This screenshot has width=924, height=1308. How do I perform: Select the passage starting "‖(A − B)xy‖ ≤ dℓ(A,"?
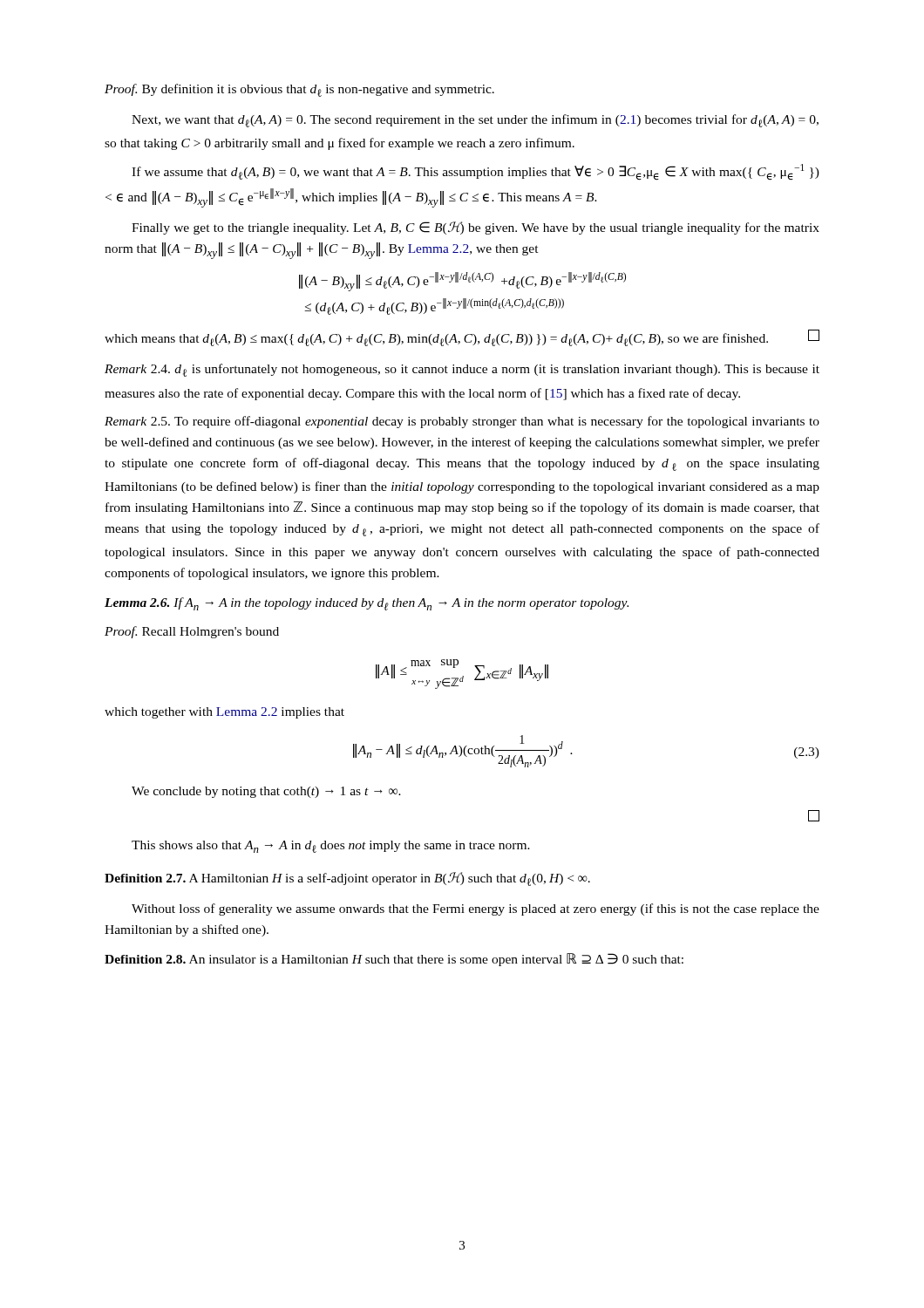coord(462,295)
